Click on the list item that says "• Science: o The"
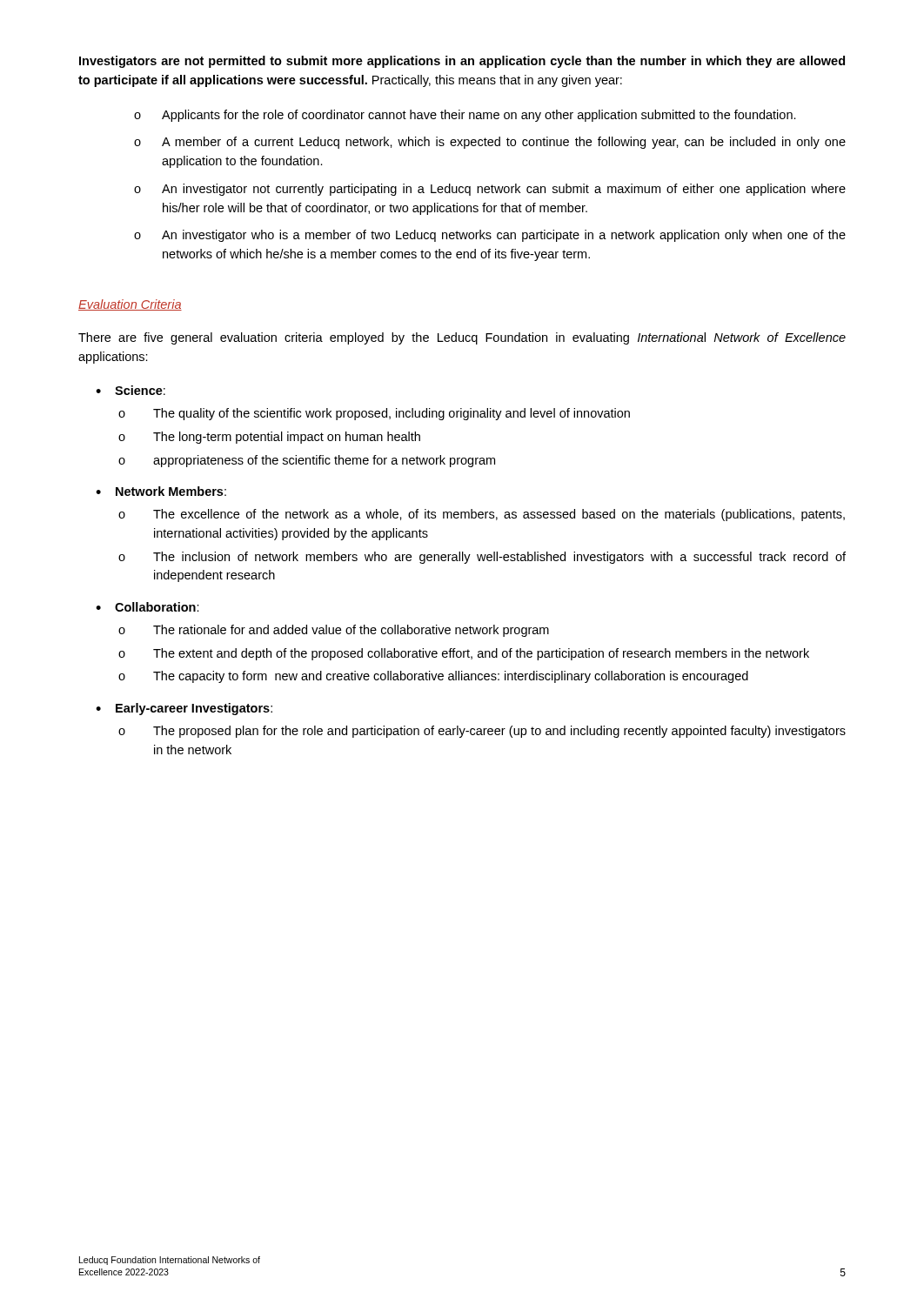Image resolution: width=924 pixels, height=1305 pixels. click(471, 428)
